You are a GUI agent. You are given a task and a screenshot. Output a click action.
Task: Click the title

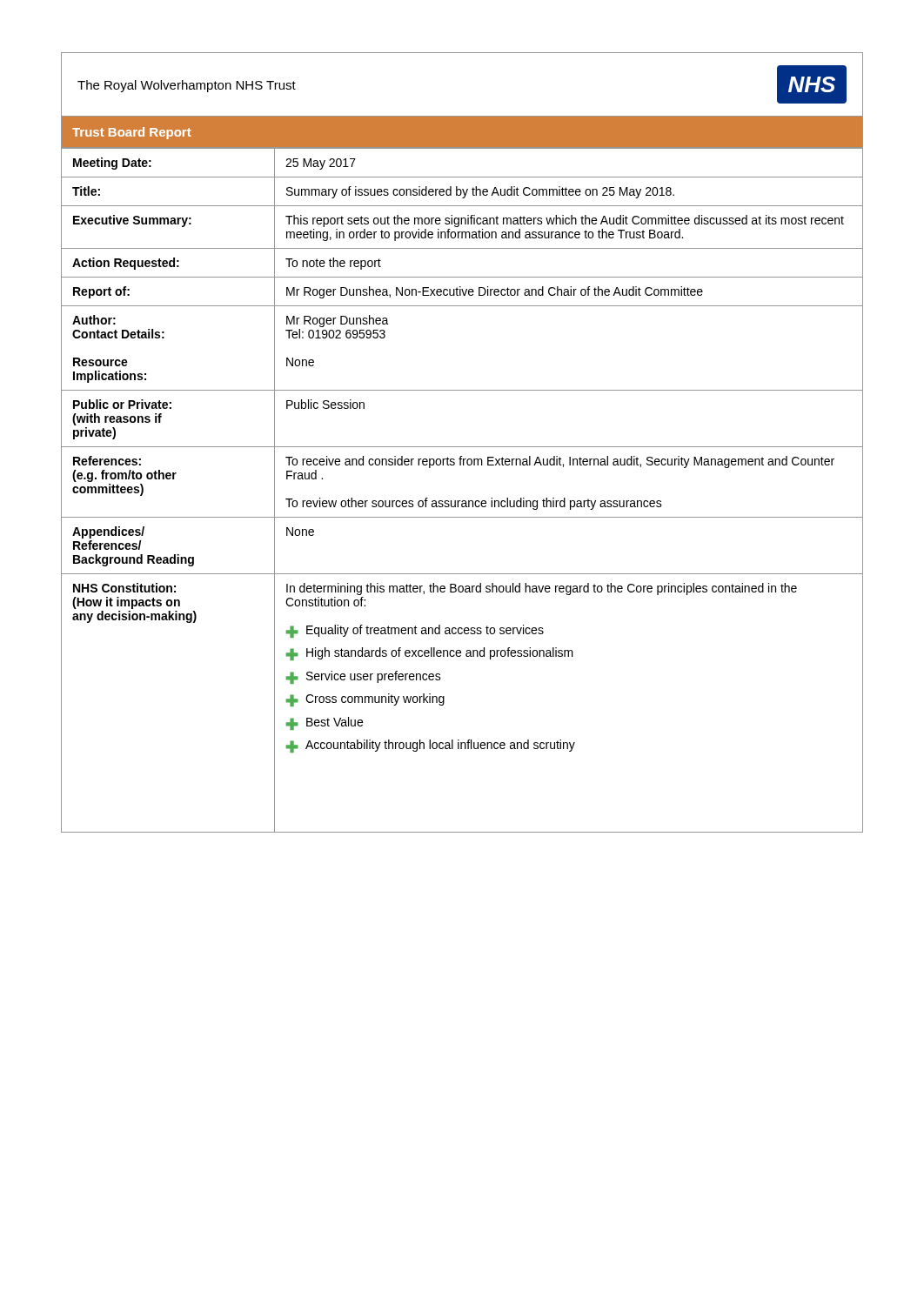point(132,132)
